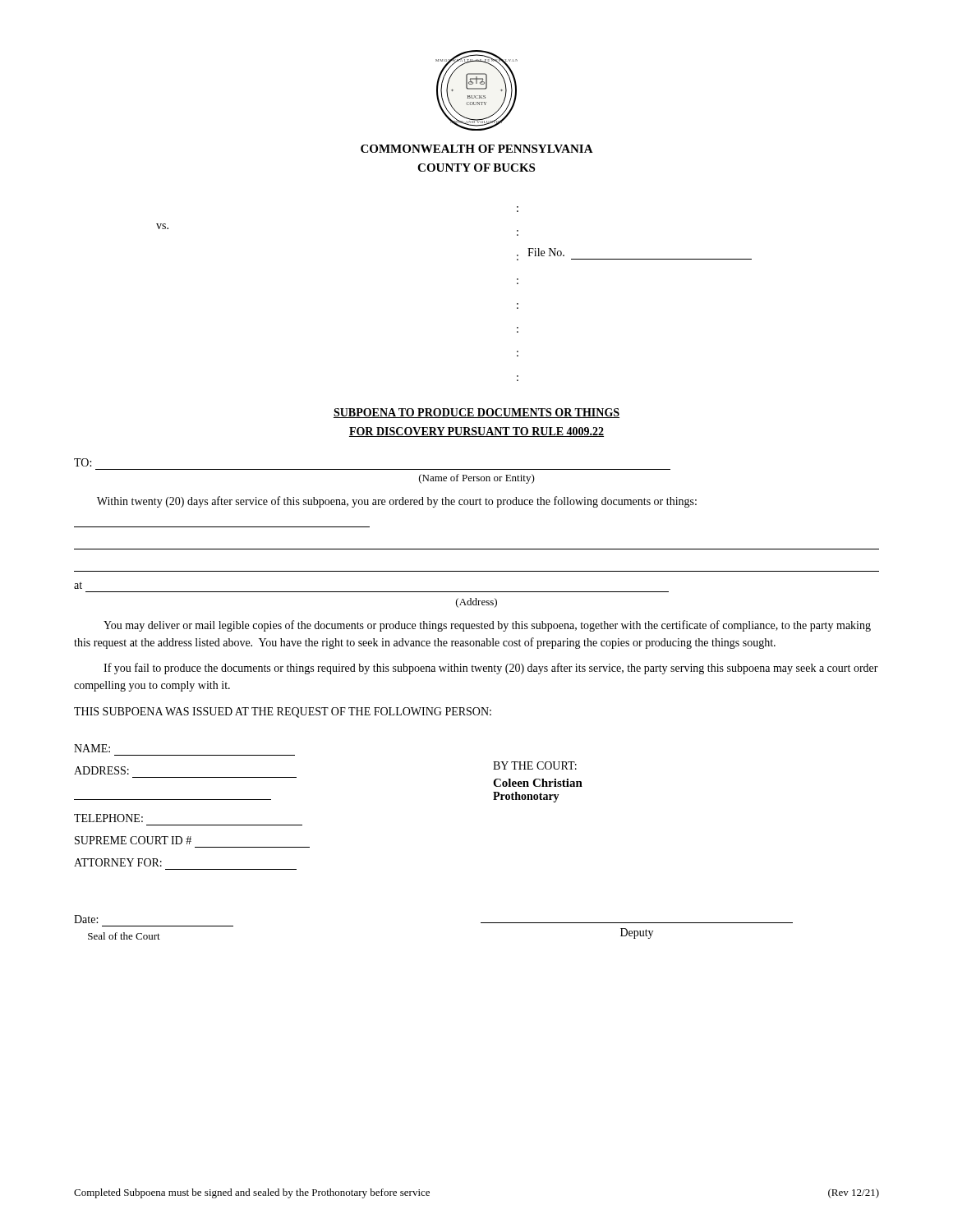This screenshot has width=953, height=1232.
Task: Find the element starting "If you fail"
Action: (476, 677)
